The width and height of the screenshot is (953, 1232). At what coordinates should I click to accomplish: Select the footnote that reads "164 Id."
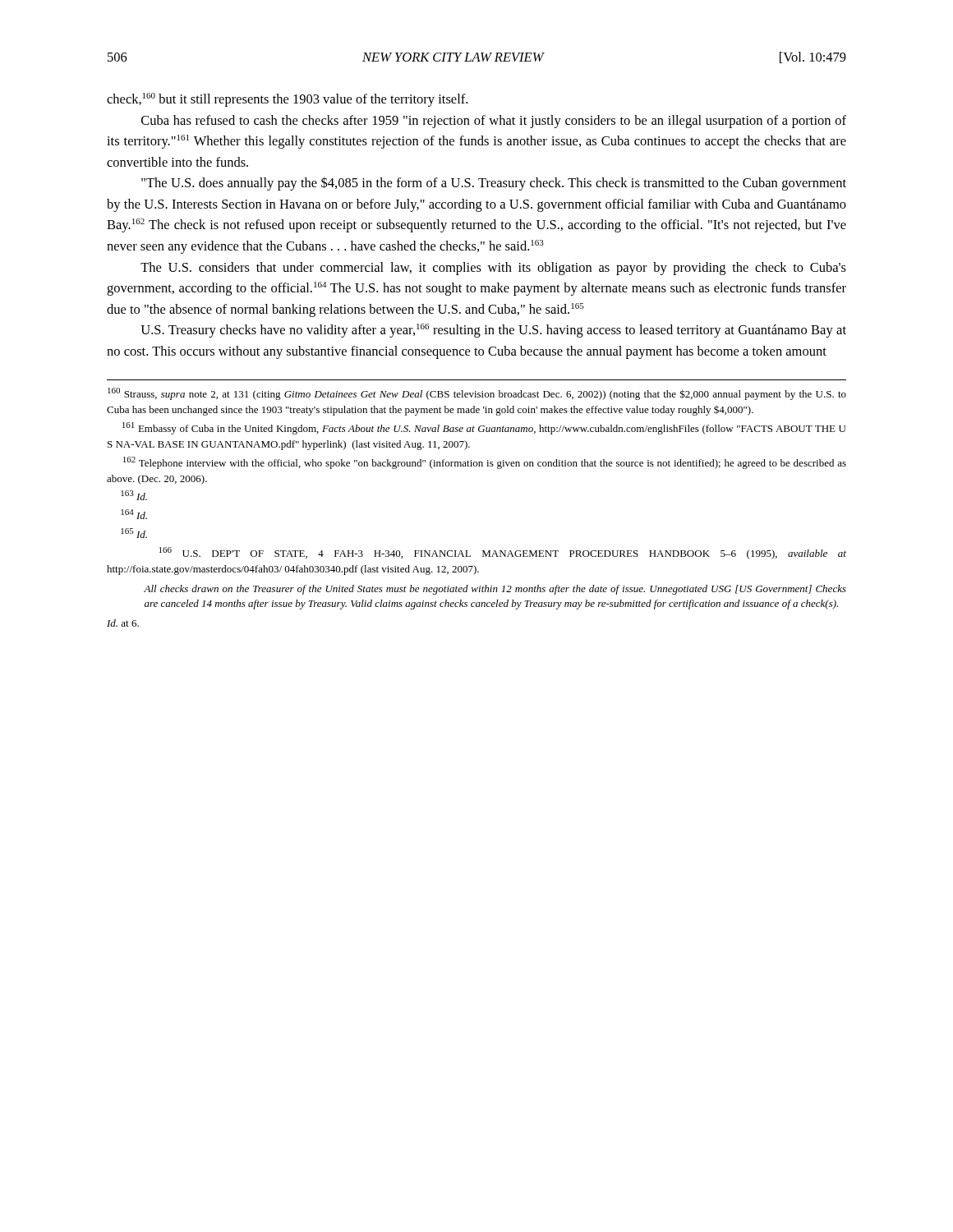point(134,514)
